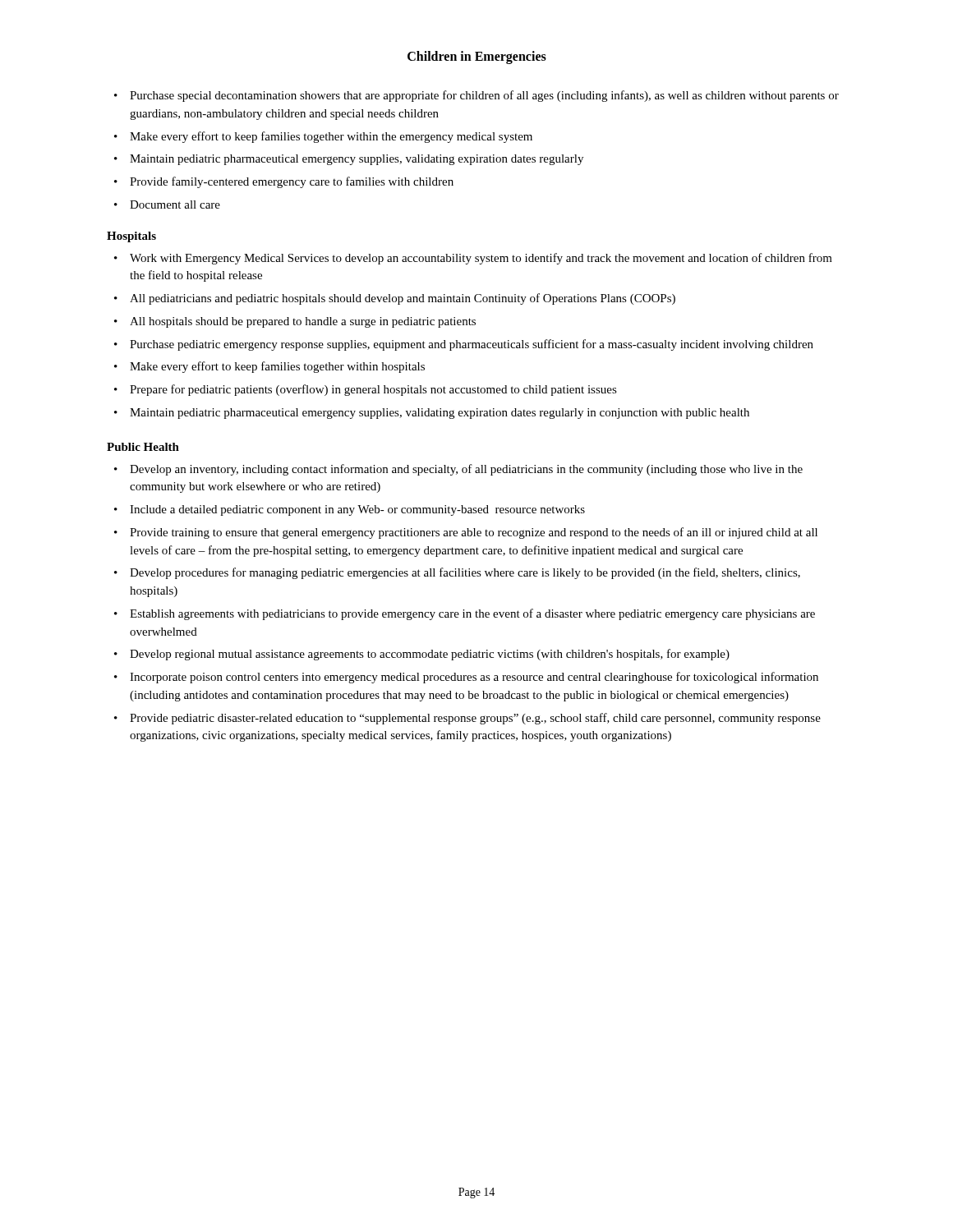Point to the block starting "Establish agreements with"
Viewport: 953px width, 1232px height.
coord(476,623)
